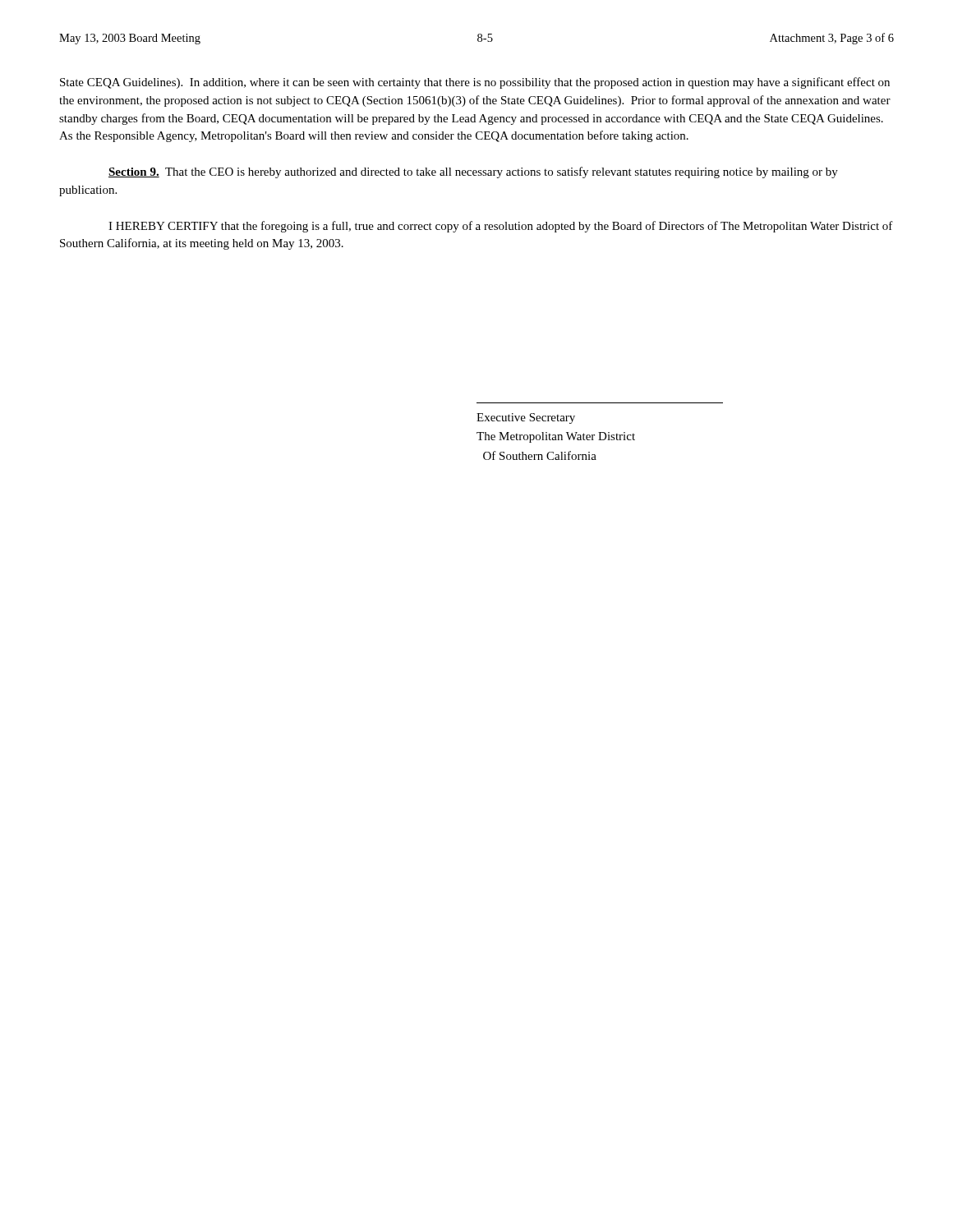Where is the passage that starts "Executive Secretary The Metropolitan Water District"?

(526, 418)
